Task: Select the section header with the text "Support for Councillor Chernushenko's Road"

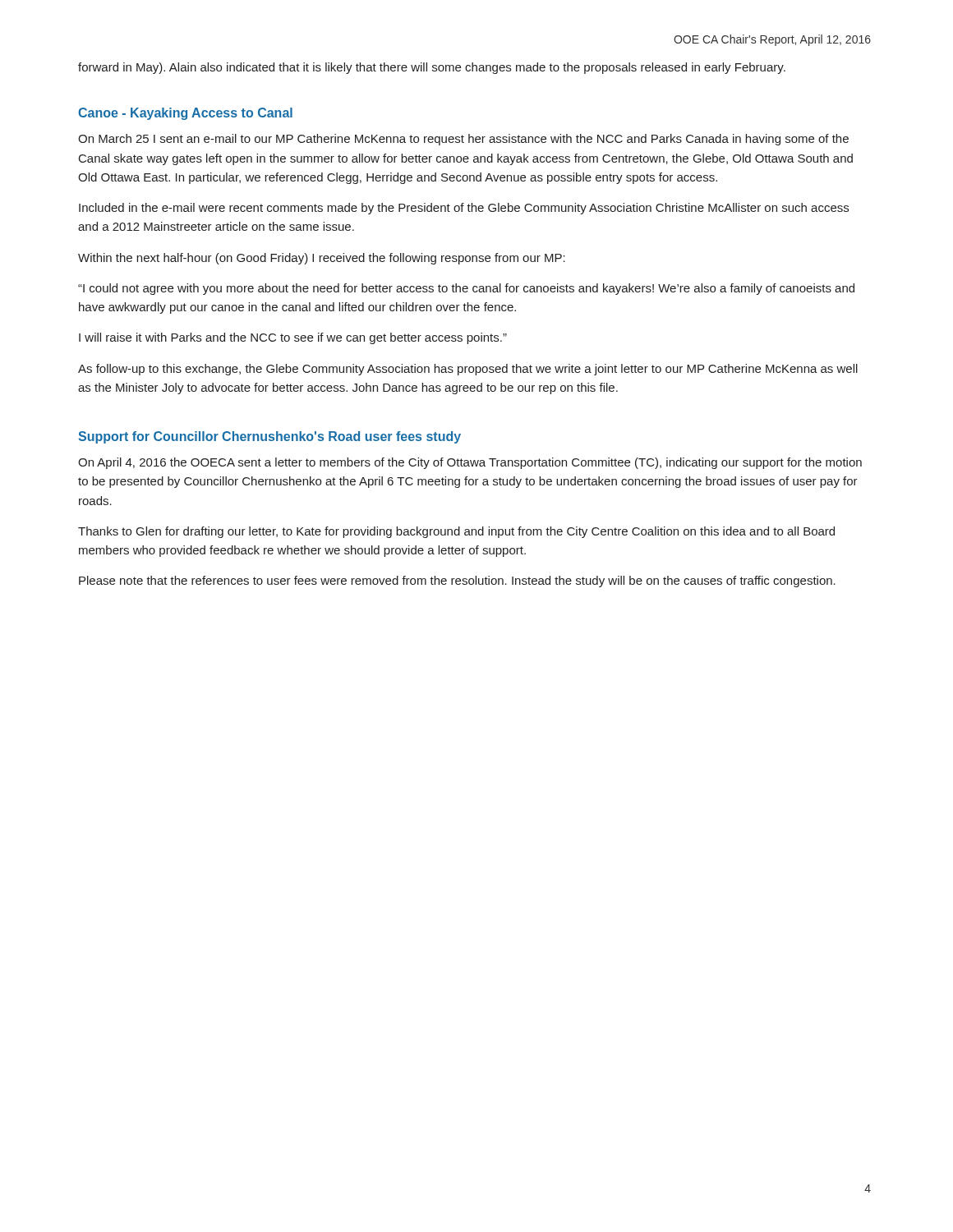Action: tap(270, 437)
